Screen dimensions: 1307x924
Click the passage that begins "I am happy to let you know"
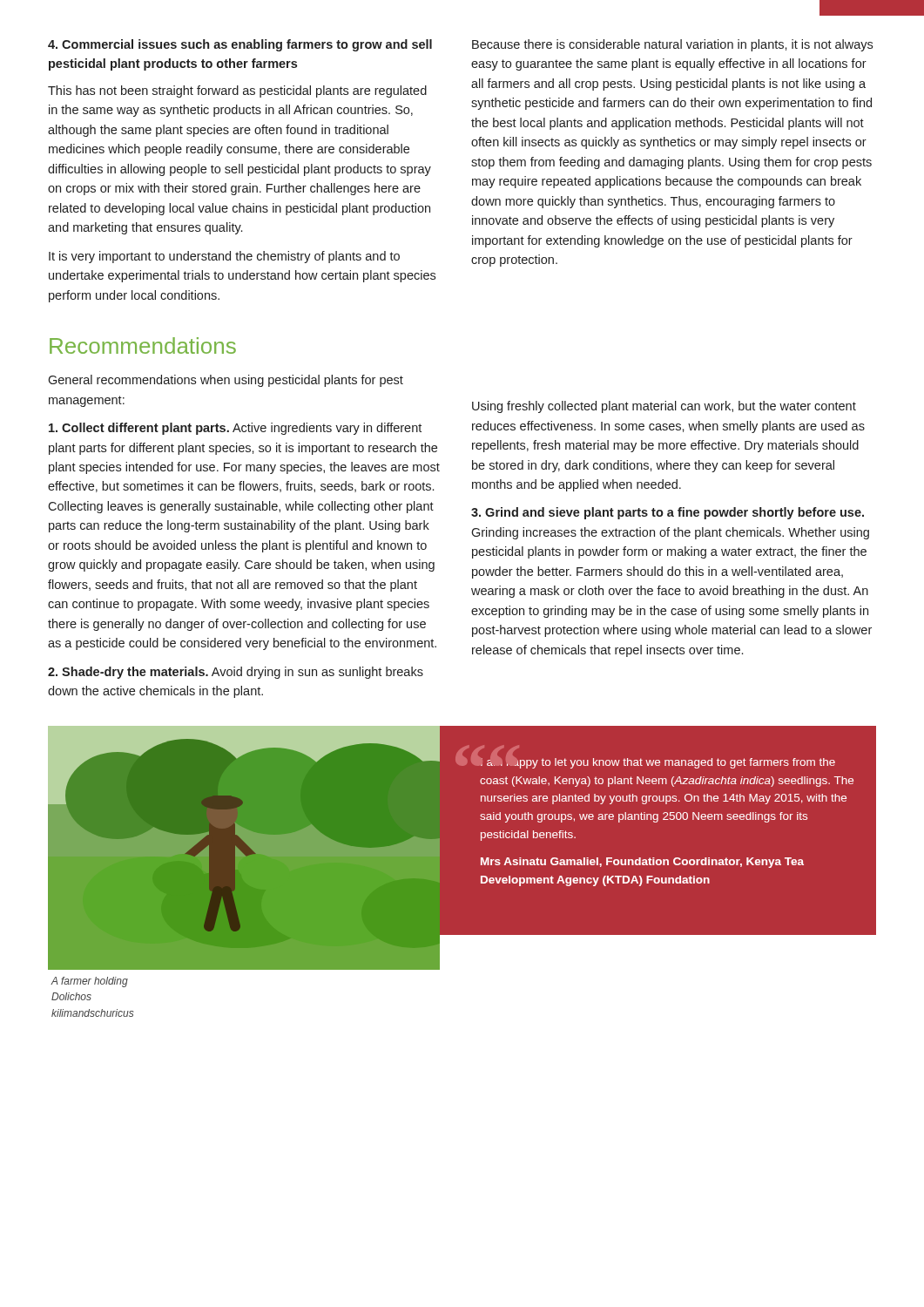[x=668, y=822]
